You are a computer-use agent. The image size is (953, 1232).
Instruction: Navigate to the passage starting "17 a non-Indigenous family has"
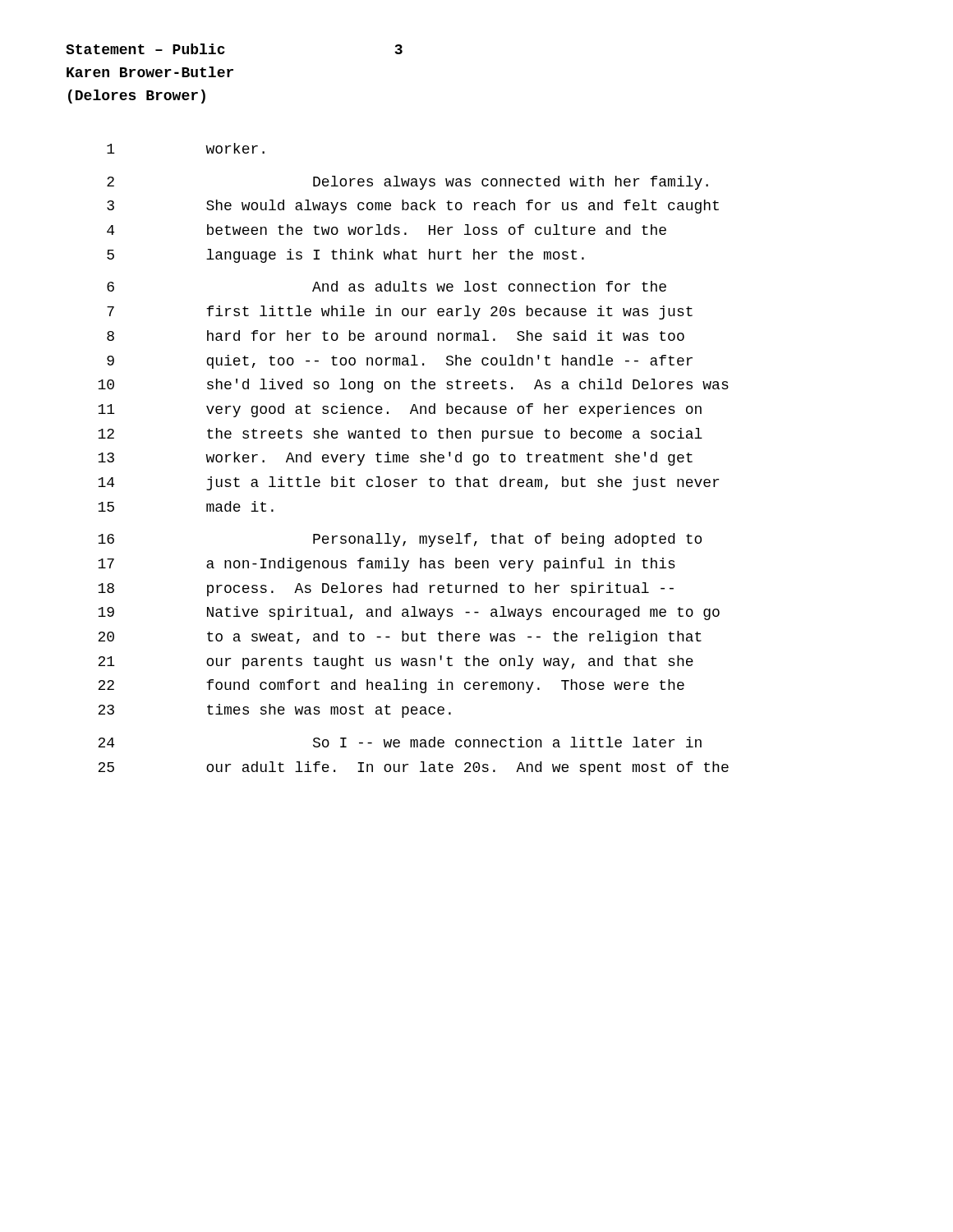(x=476, y=565)
